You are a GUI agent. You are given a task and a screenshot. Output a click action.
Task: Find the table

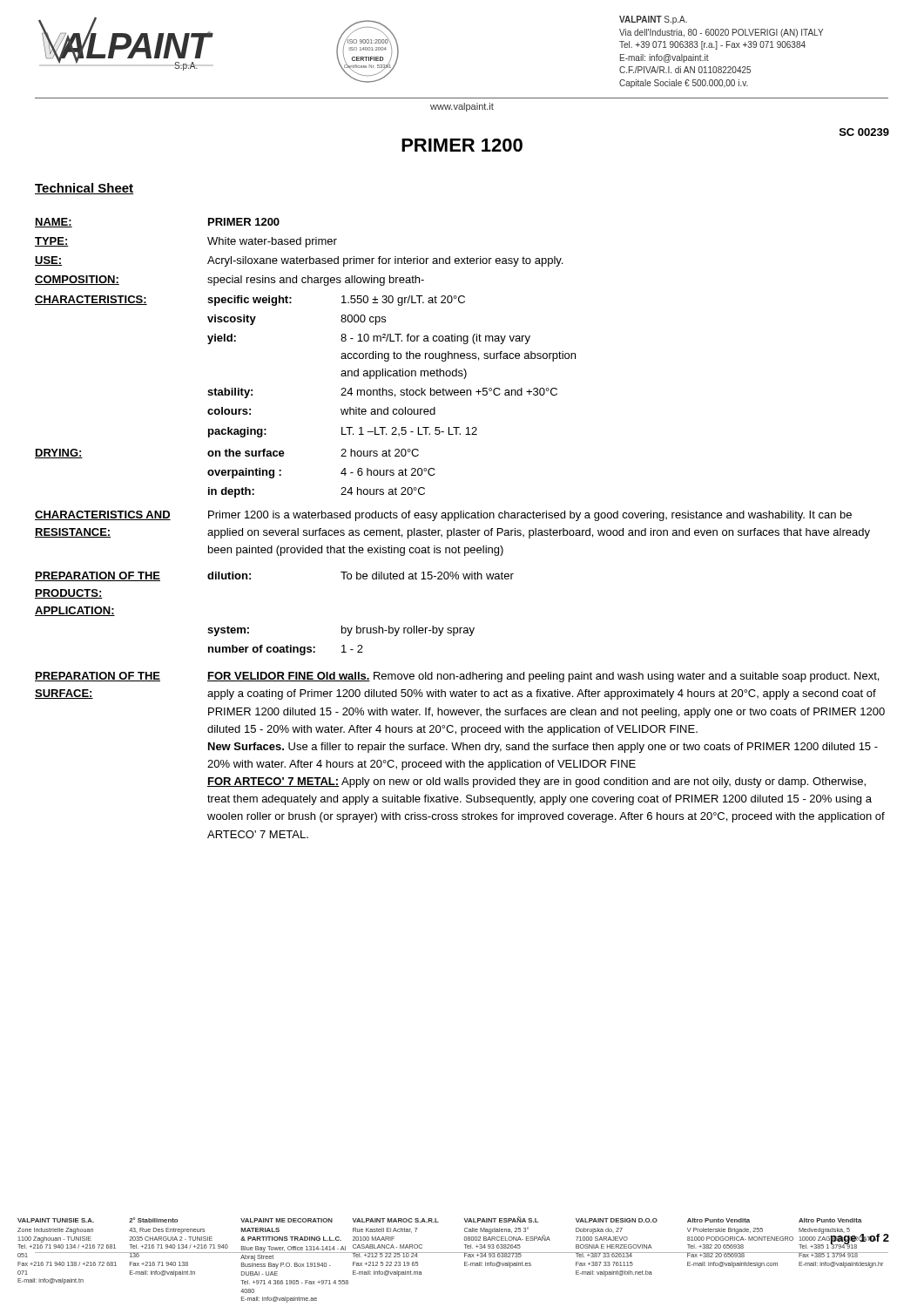(x=462, y=528)
